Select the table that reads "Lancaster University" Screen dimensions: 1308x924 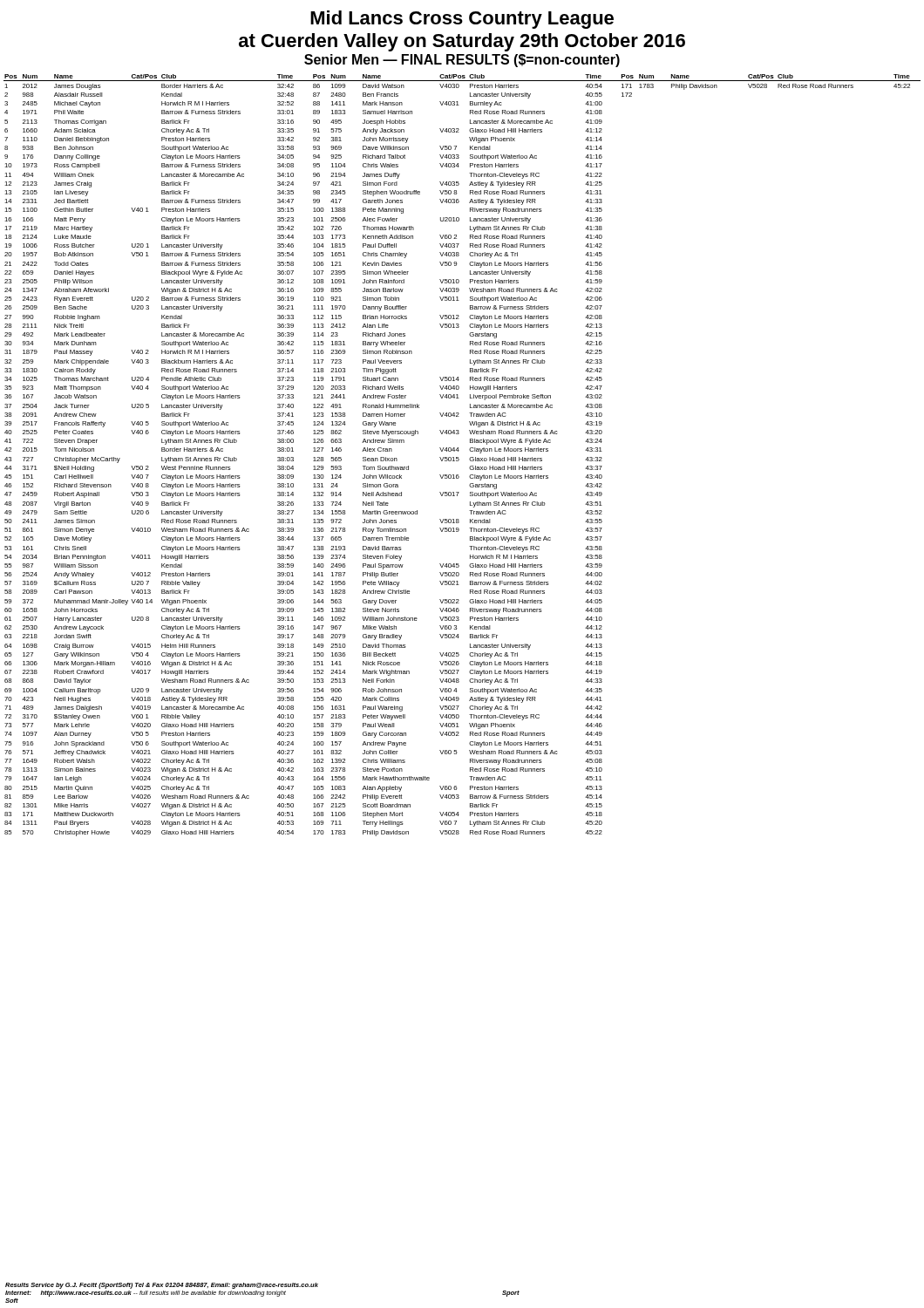(x=462, y=454)
